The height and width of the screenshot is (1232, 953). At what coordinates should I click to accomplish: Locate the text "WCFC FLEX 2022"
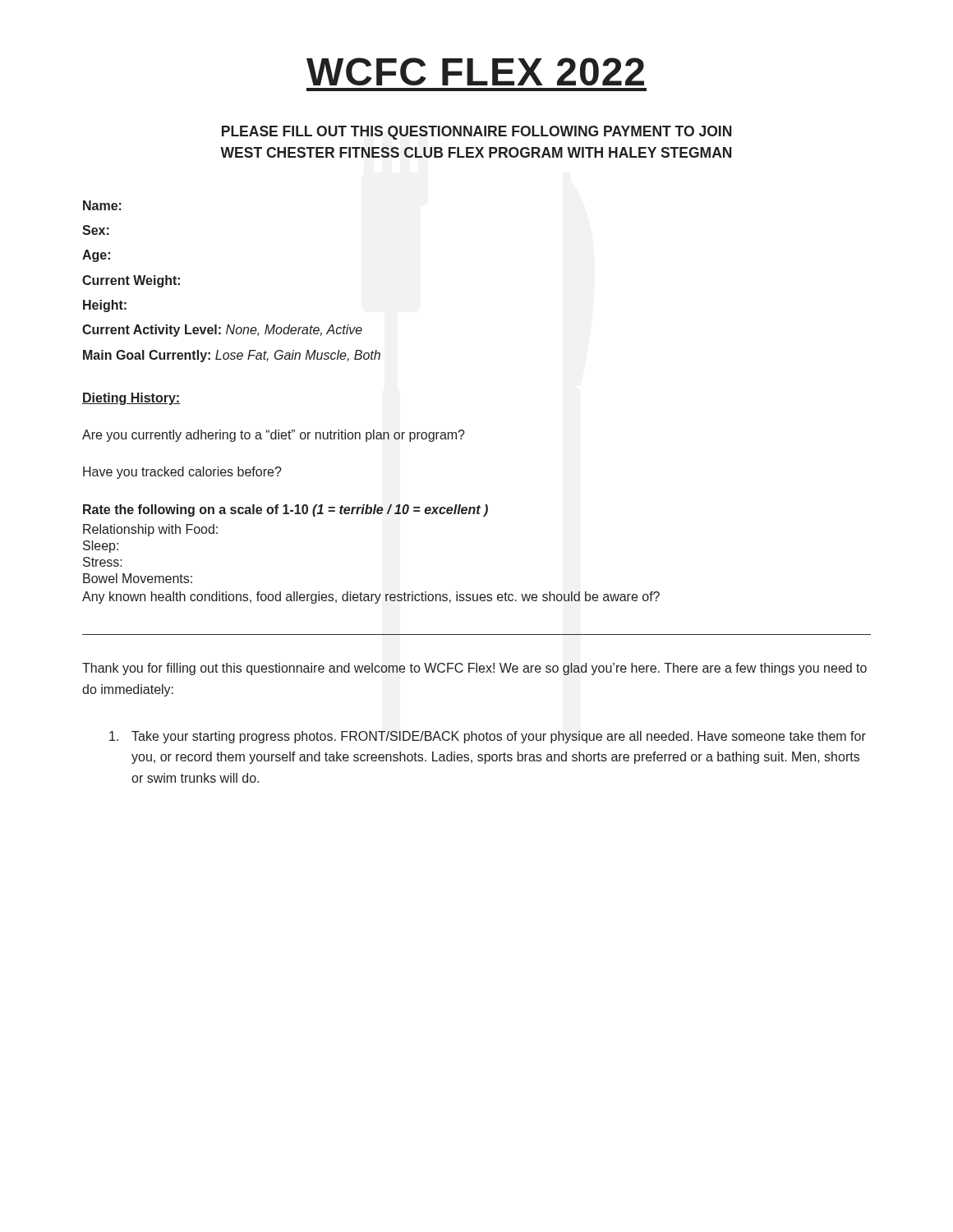coord(476,72)
